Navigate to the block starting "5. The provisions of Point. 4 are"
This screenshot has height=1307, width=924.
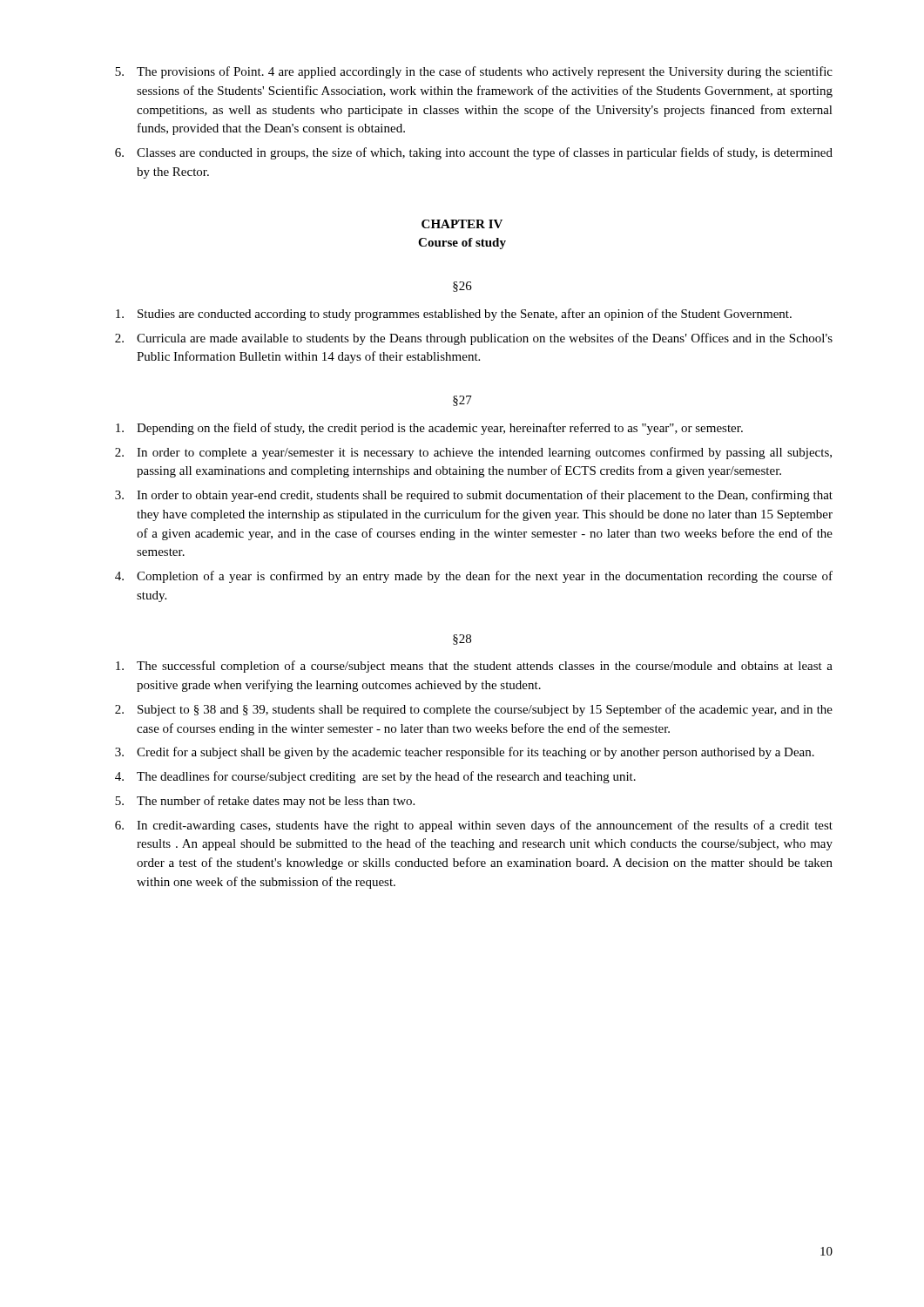tap(462, 101)
